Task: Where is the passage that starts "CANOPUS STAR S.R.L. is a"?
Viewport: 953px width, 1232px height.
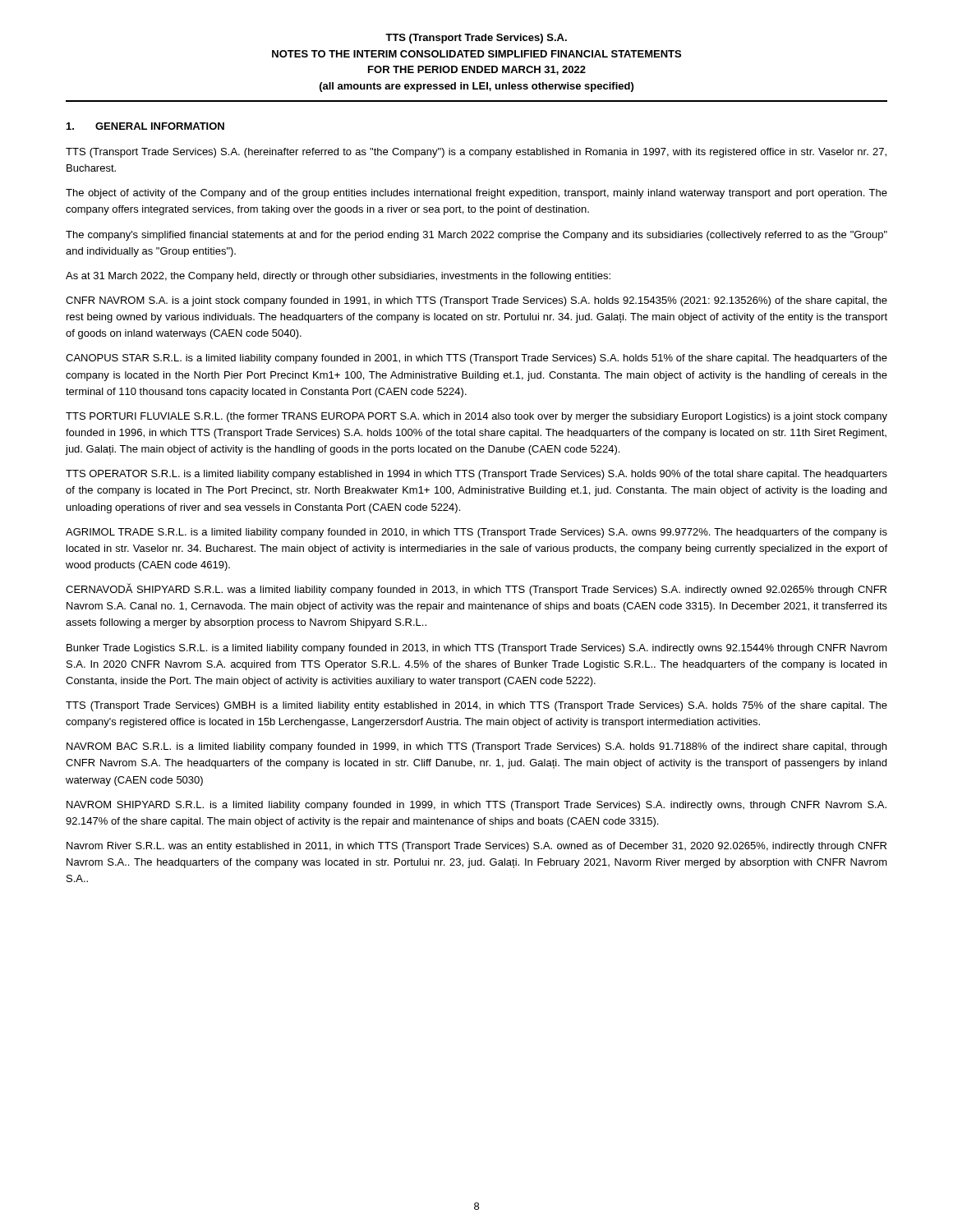Action: (x=476, y=375)
